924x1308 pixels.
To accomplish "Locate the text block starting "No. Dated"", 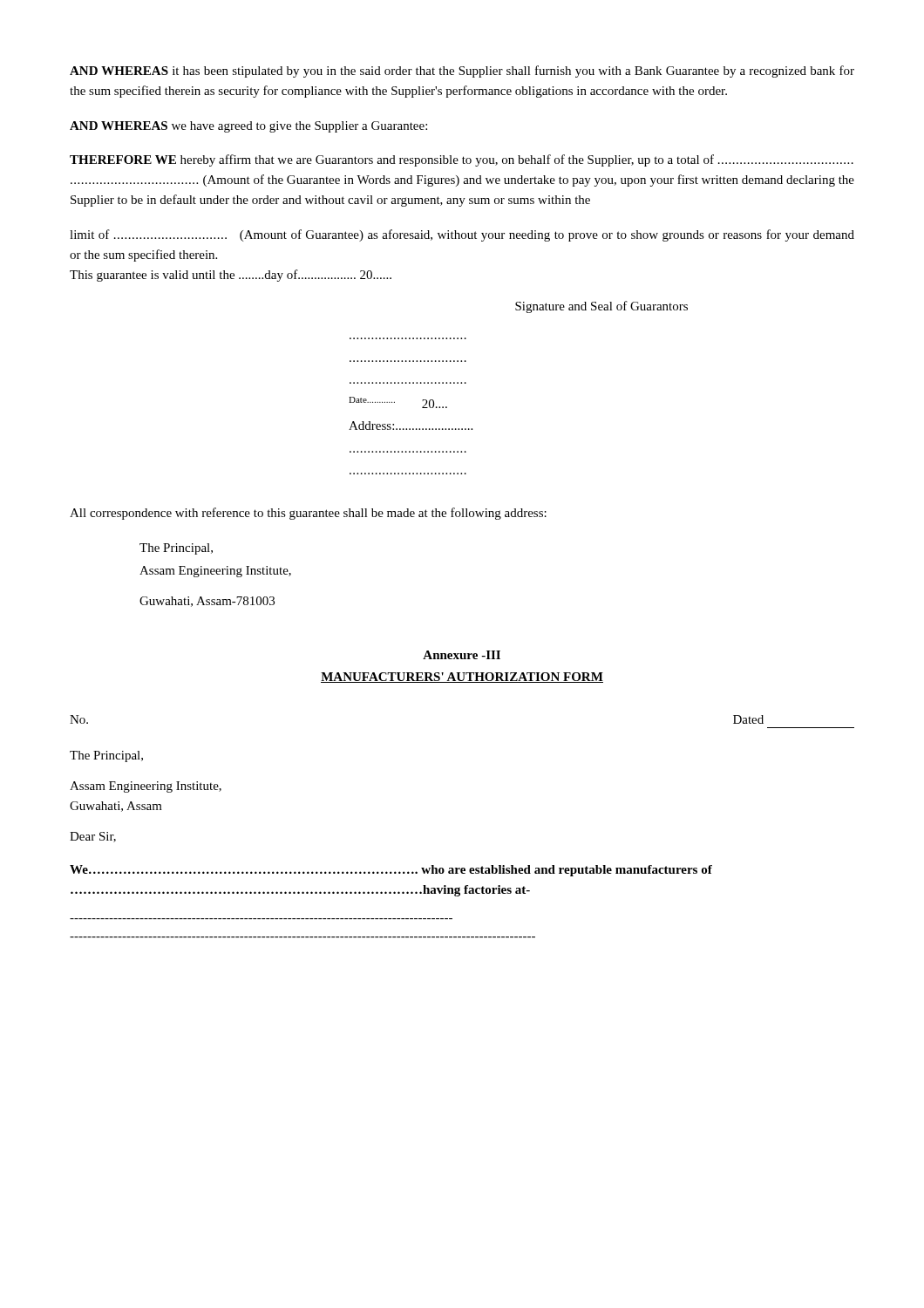I will (x=77, y=719).
